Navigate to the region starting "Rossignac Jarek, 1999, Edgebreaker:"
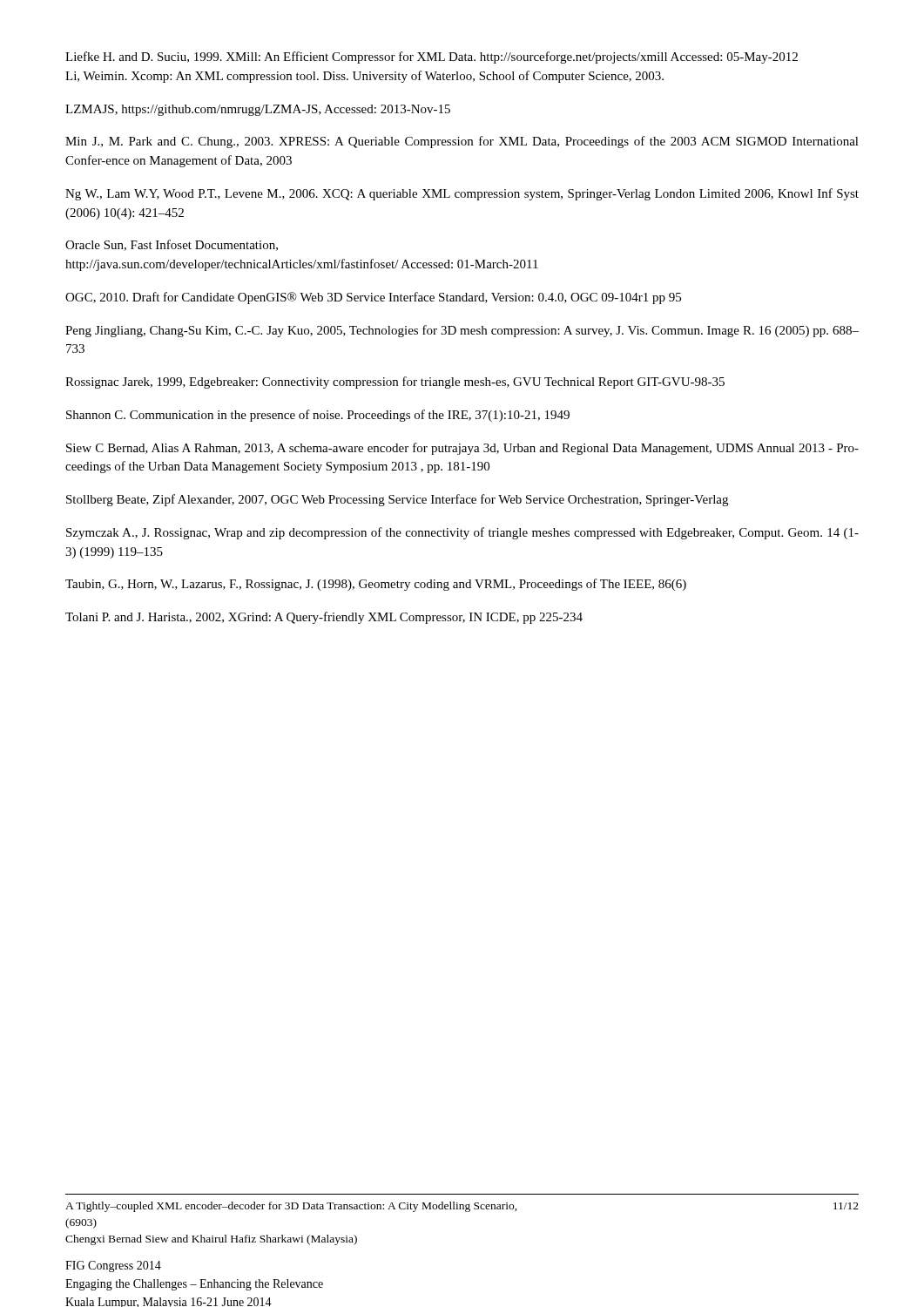 395,382
